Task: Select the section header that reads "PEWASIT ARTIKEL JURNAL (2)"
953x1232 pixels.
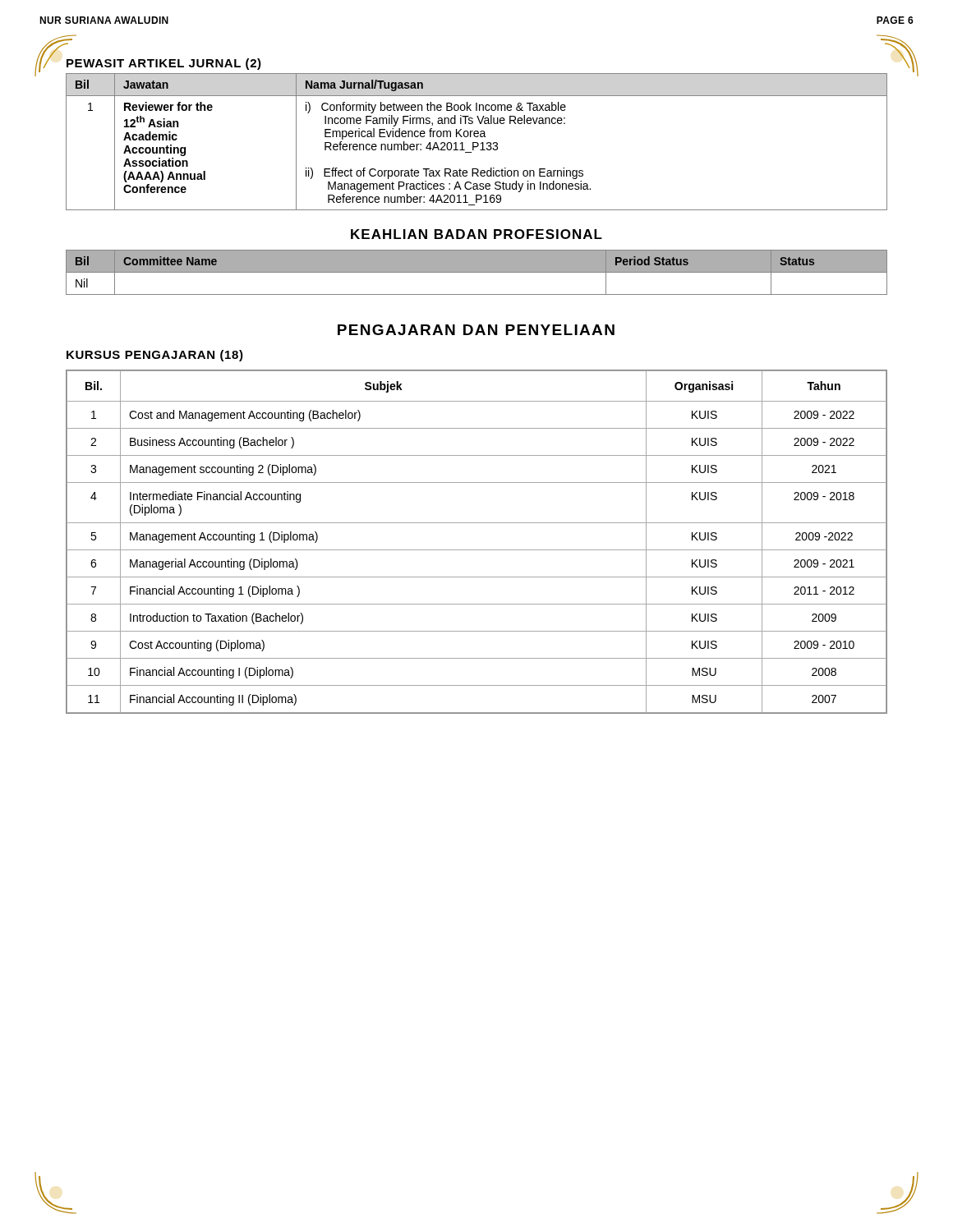Action: (x=164, y=63)
